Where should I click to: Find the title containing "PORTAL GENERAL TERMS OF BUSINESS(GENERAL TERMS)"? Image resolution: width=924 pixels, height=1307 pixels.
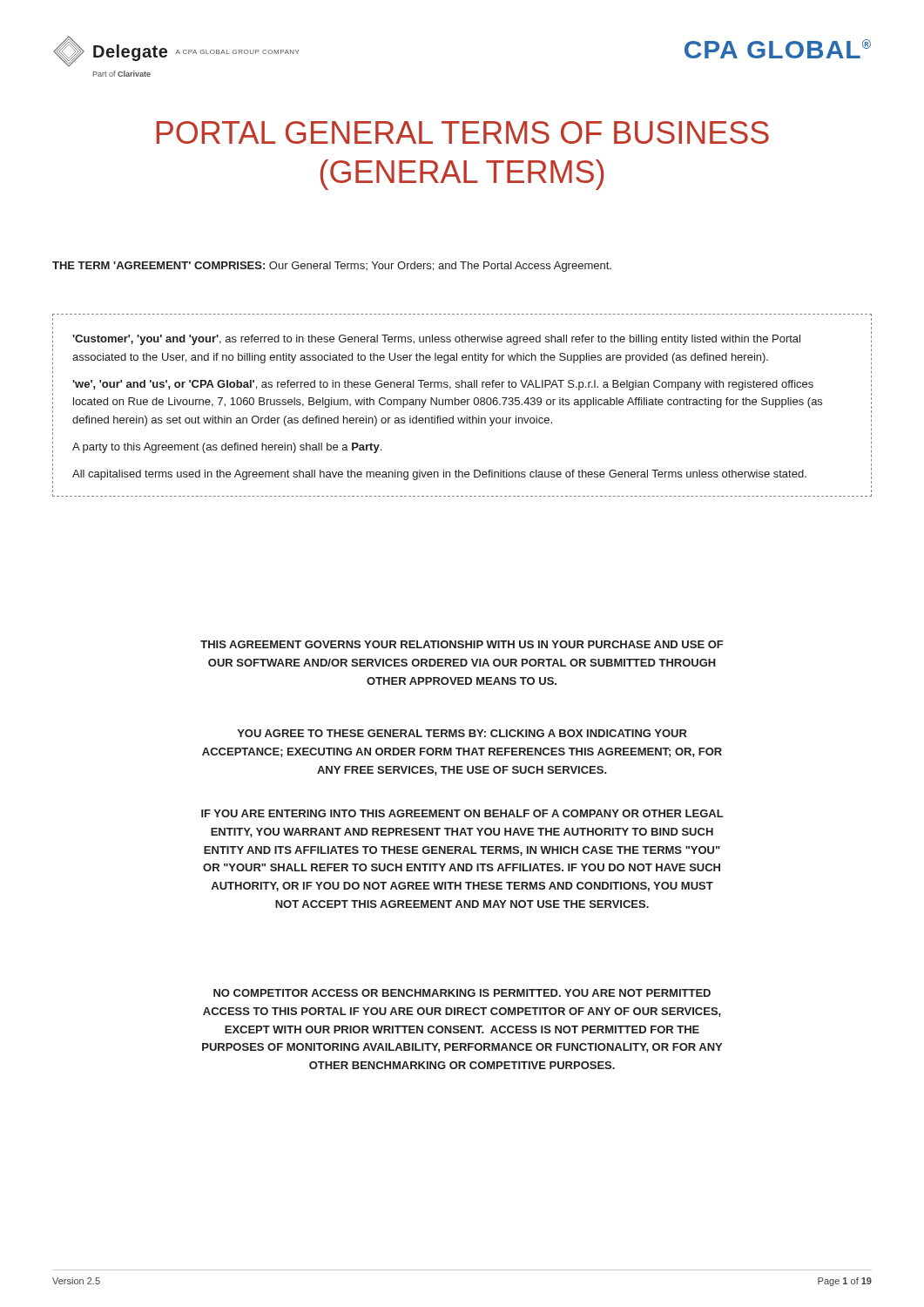[462, 153]
